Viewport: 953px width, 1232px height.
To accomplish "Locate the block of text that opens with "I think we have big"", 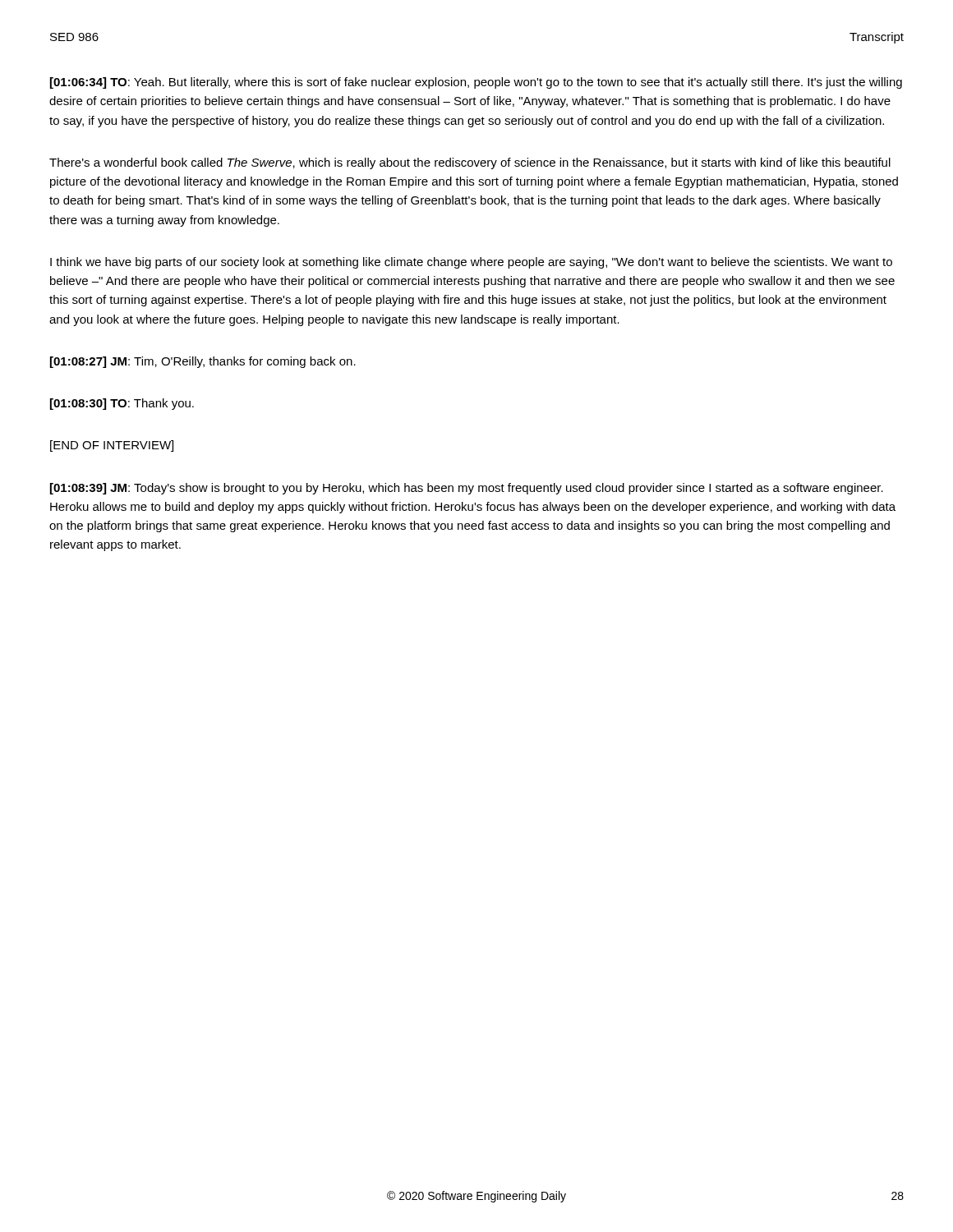I will click(x=472, y=290).
